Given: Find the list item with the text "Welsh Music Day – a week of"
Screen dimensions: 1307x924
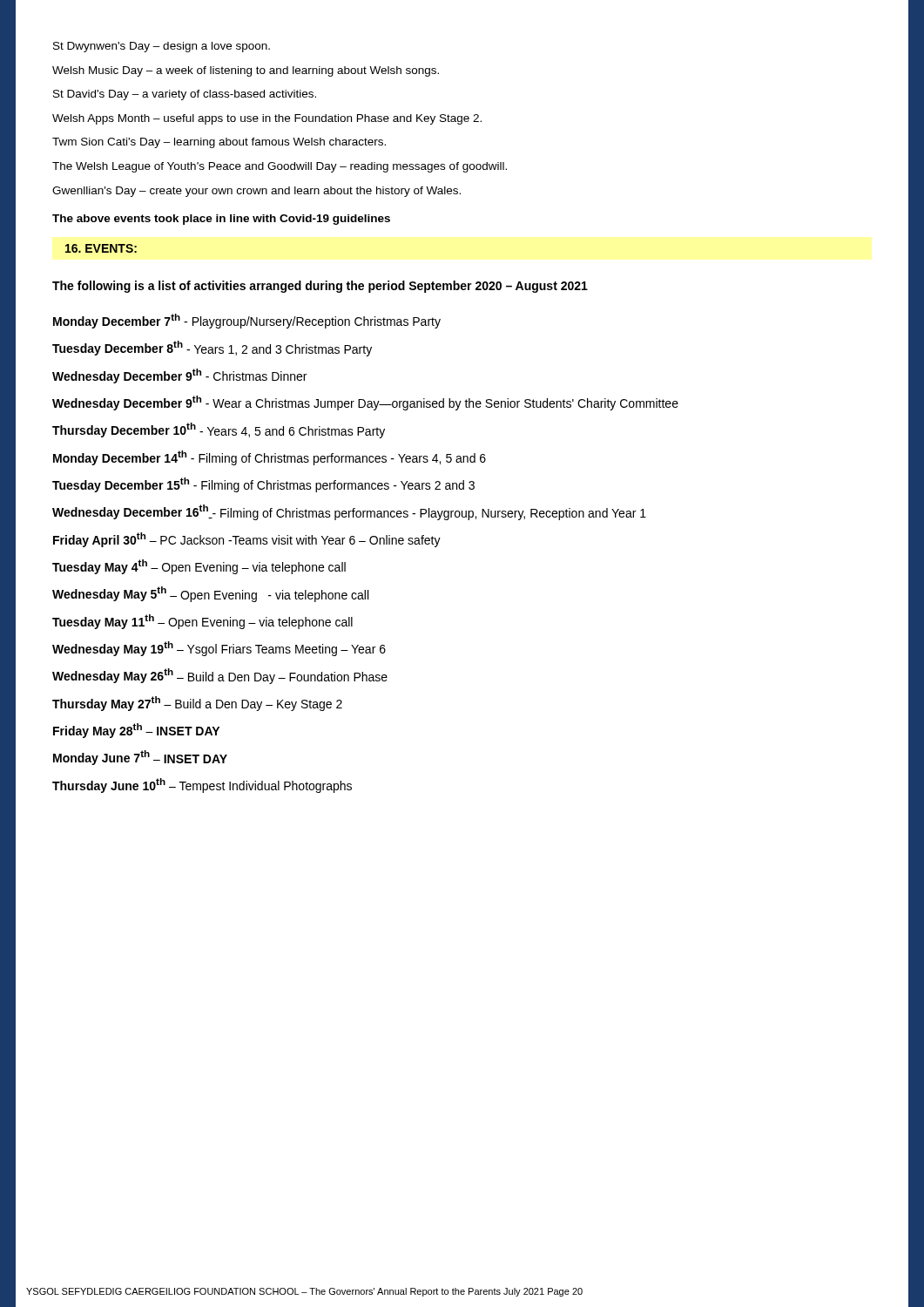Looking at the screenshot, I should [x=246, y=70].
